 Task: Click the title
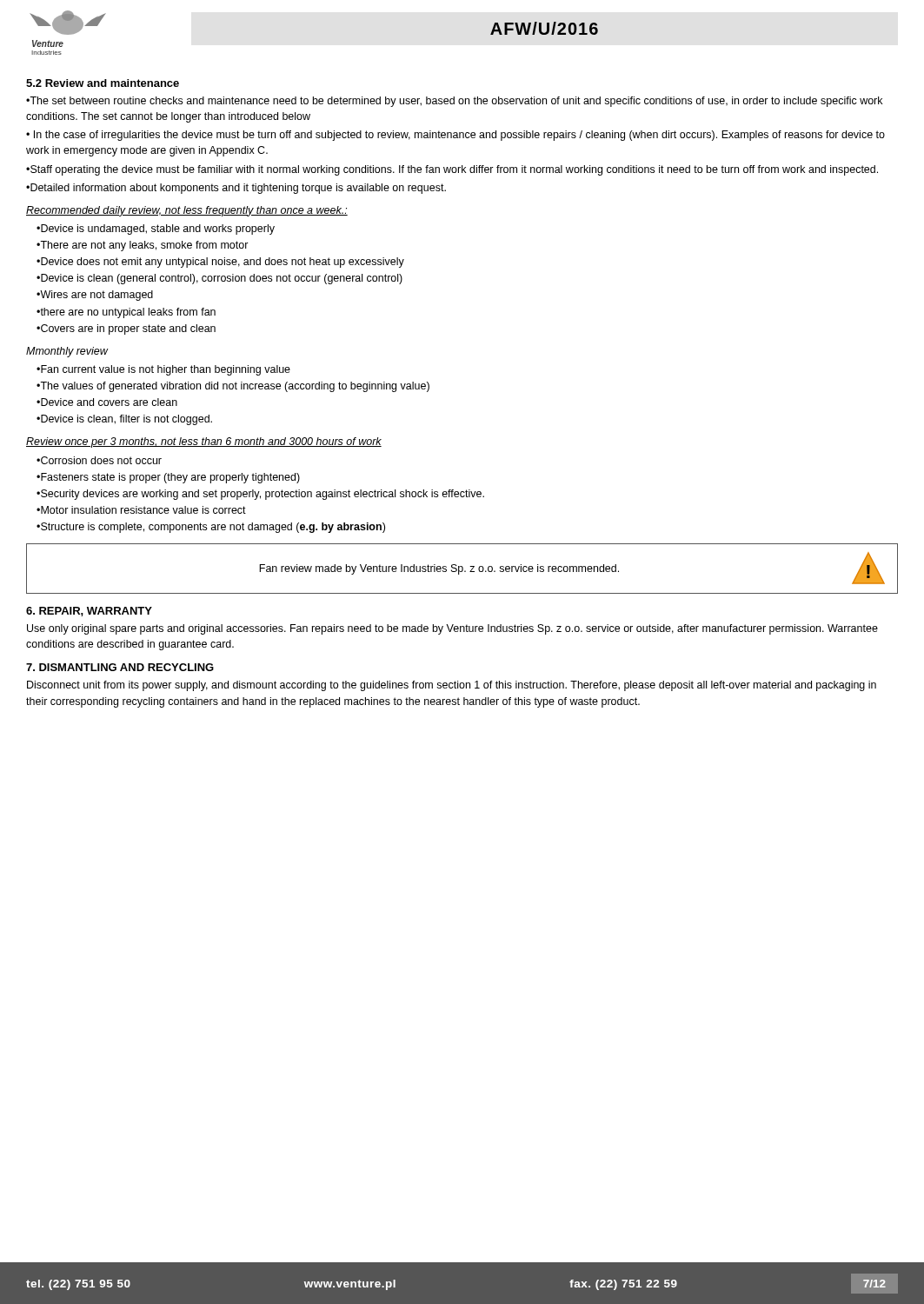(545, 29)
